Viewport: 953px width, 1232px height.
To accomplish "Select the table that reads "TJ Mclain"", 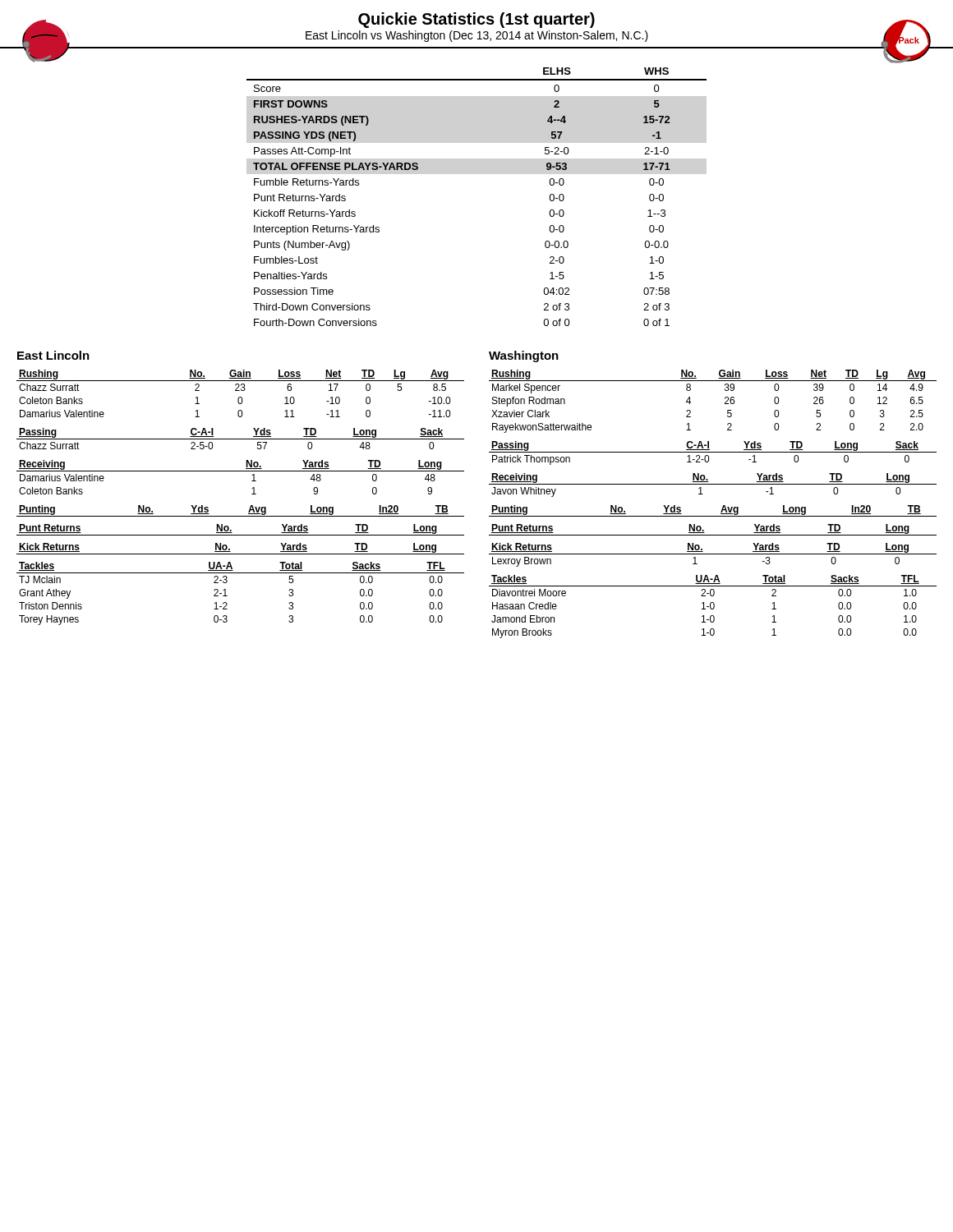I will pyautogui.click(x=240, y=593).
